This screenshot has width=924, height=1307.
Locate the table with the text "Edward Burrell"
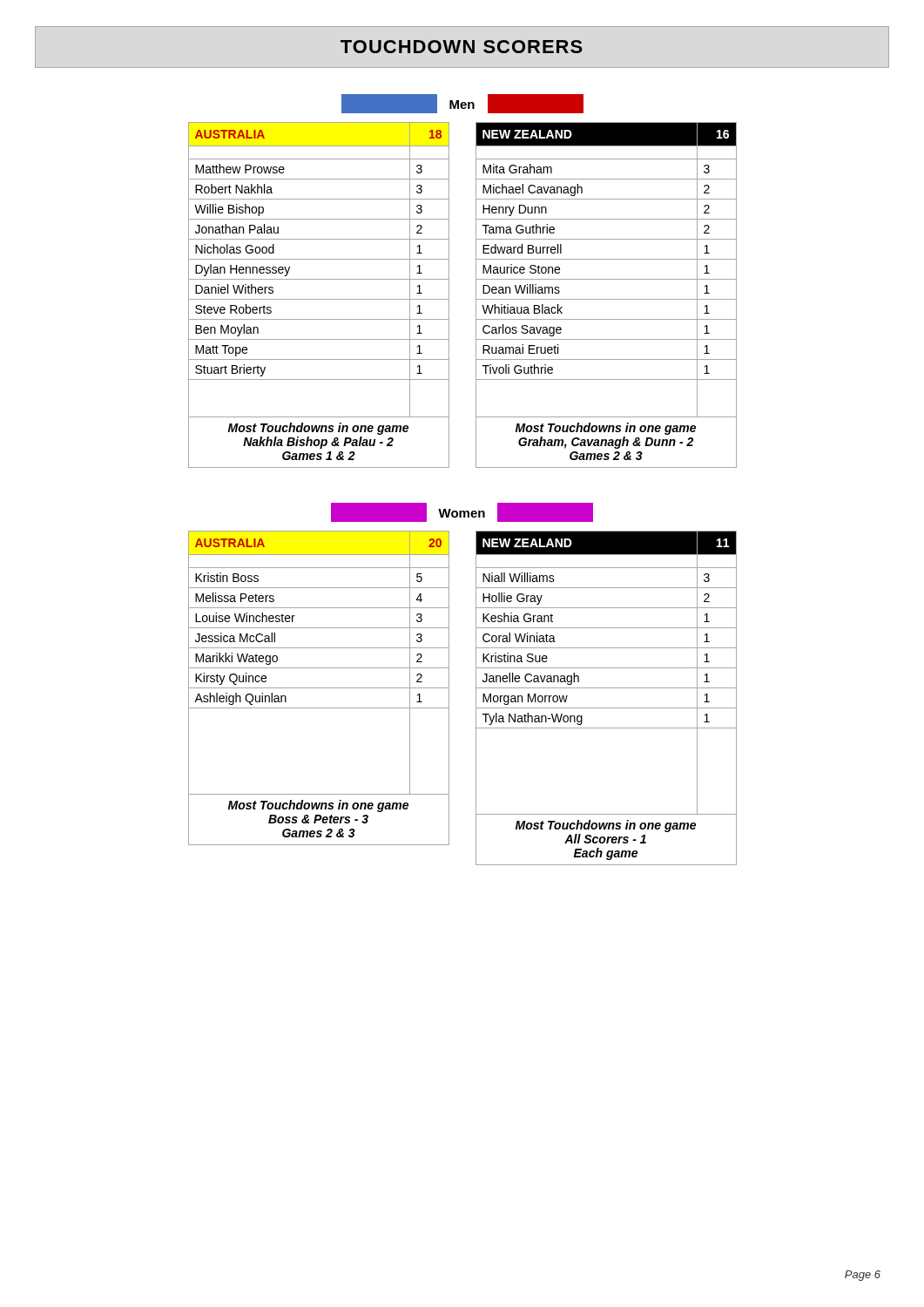click(x=606, y=295)
